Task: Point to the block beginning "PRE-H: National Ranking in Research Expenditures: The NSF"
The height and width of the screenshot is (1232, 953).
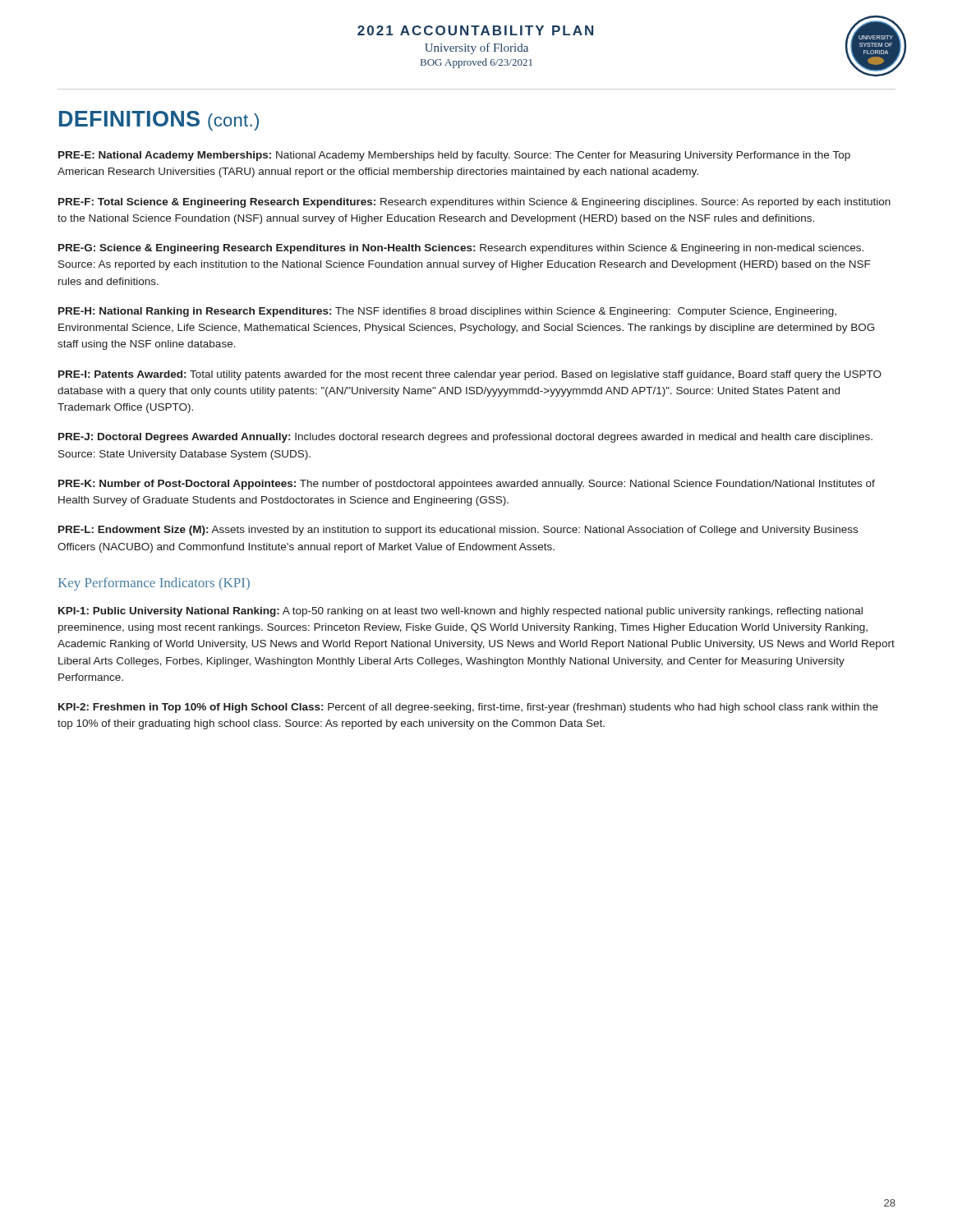Action: [x=466, y=327]
